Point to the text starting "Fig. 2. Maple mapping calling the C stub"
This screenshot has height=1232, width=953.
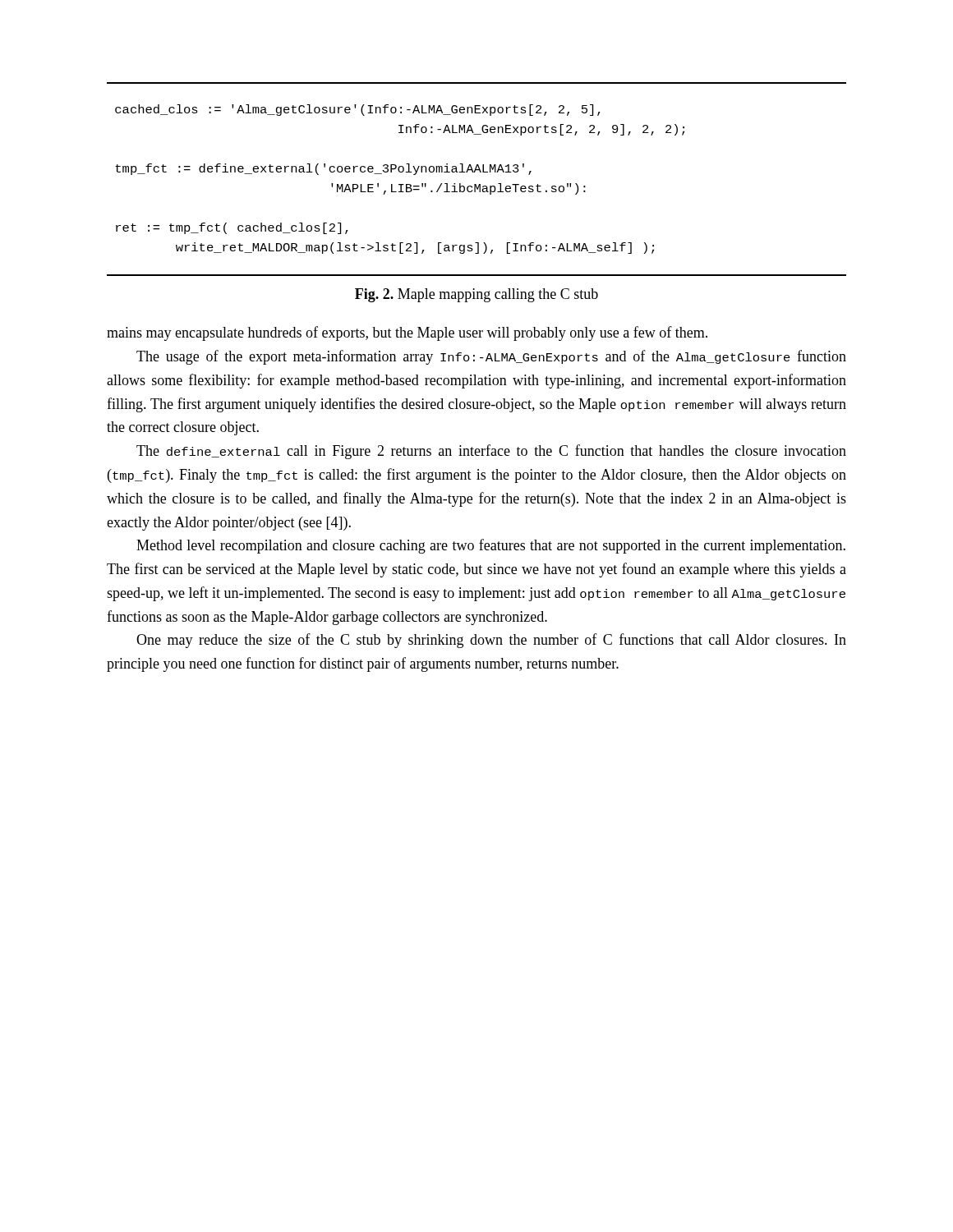coord(476,295)
